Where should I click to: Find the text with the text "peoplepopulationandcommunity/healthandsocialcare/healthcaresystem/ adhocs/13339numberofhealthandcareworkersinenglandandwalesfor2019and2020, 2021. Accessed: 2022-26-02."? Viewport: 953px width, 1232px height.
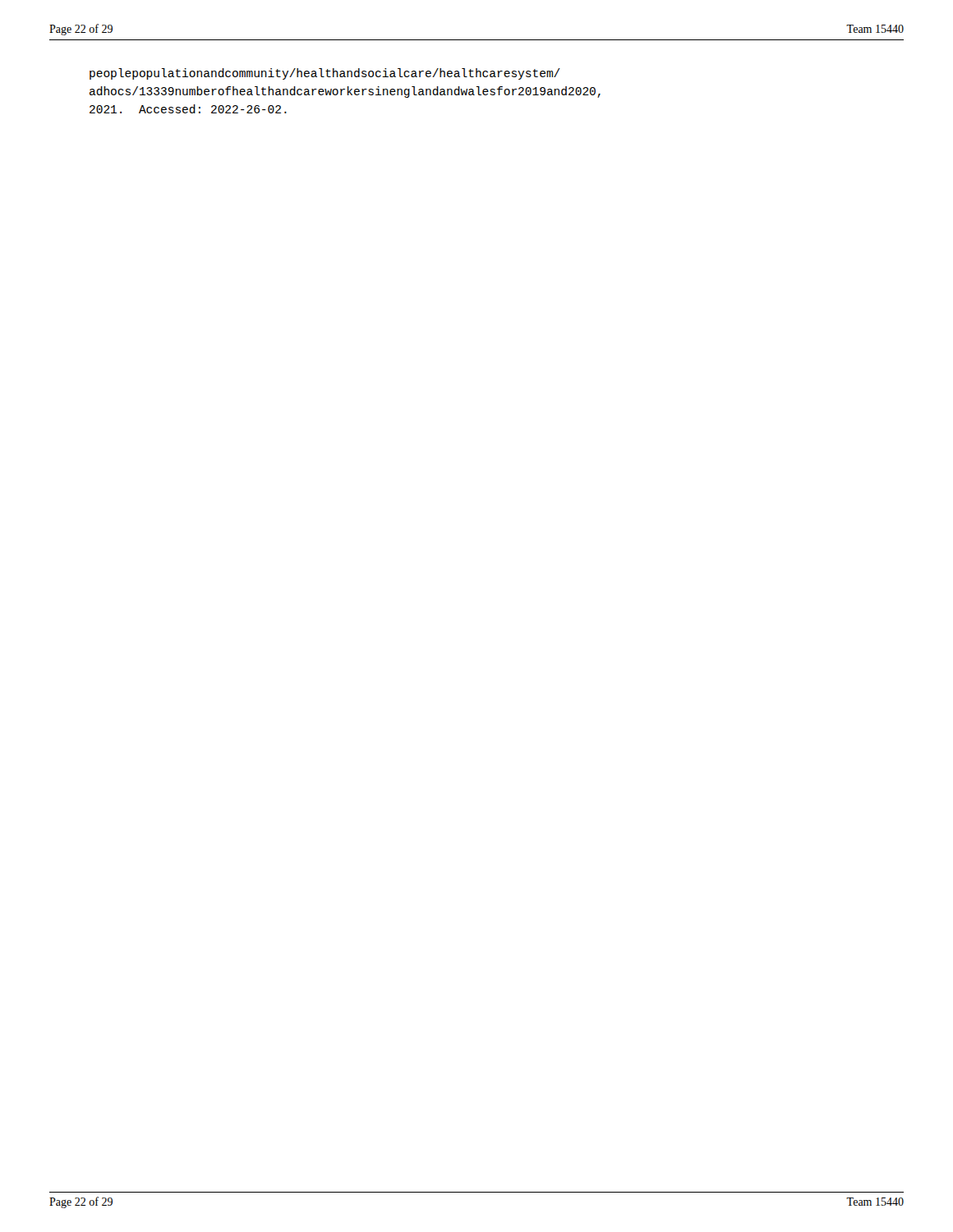tap(476, 92)
